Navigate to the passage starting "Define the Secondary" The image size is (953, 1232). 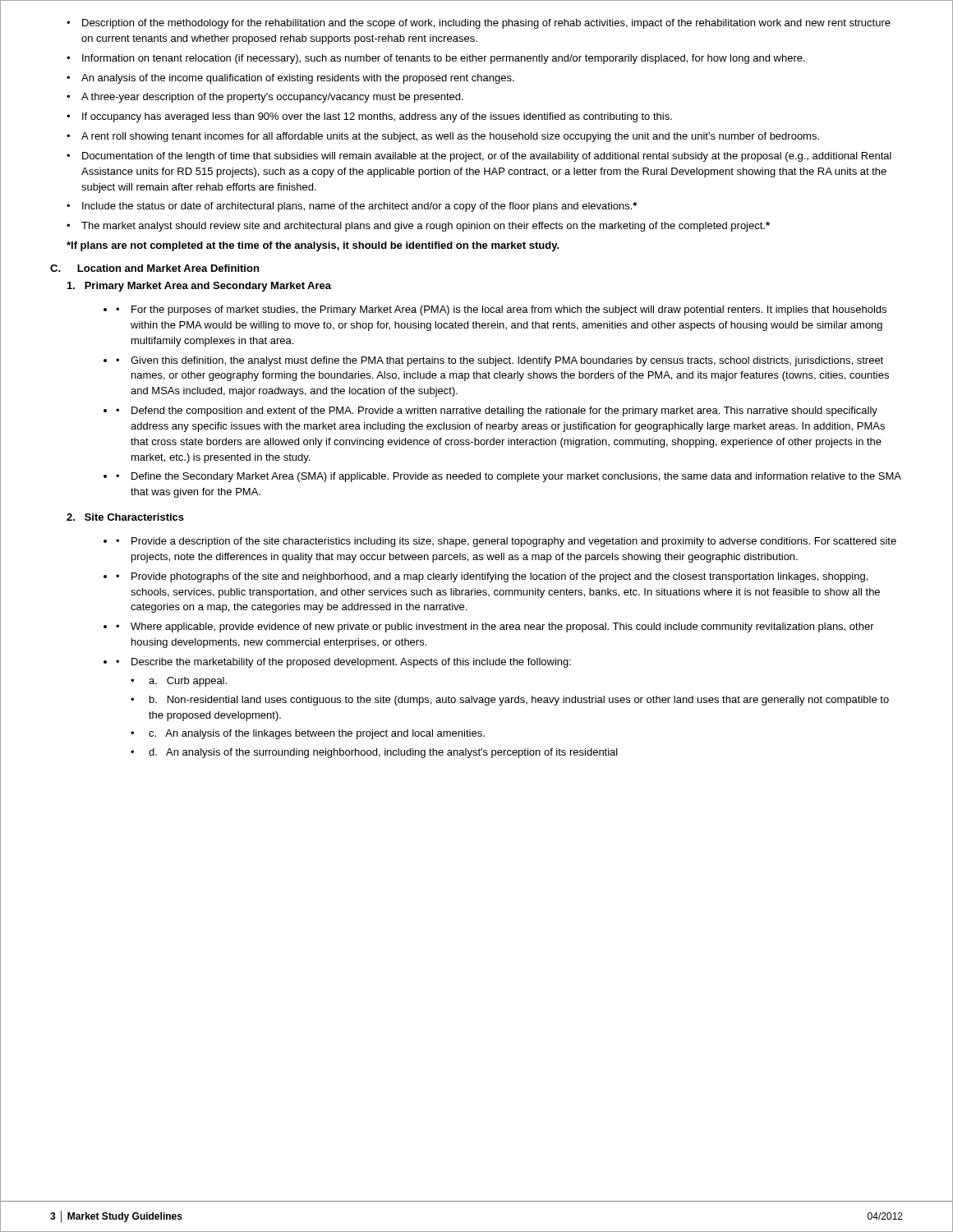[516, 484]
